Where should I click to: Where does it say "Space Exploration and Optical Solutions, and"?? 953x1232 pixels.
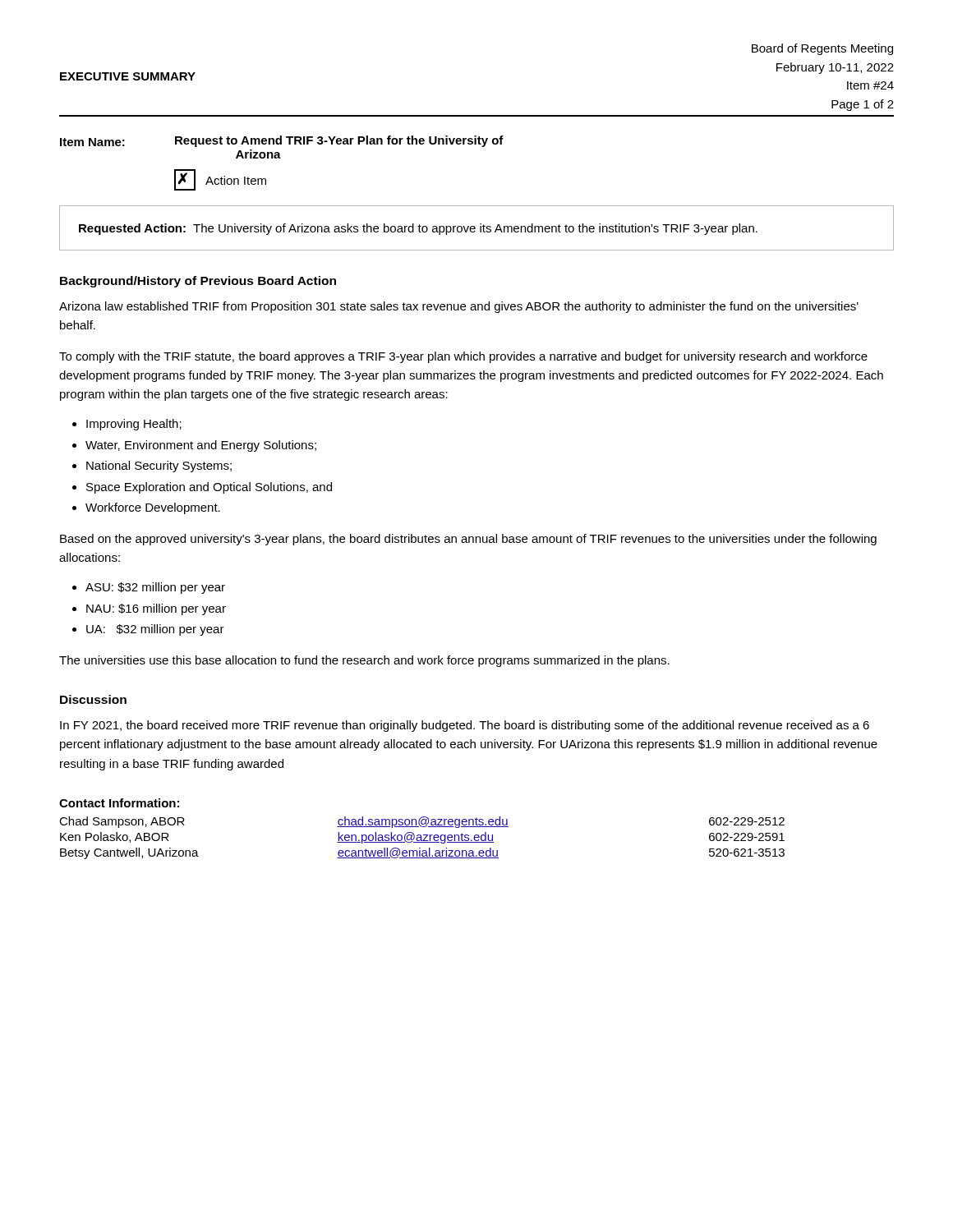point(209,486)
